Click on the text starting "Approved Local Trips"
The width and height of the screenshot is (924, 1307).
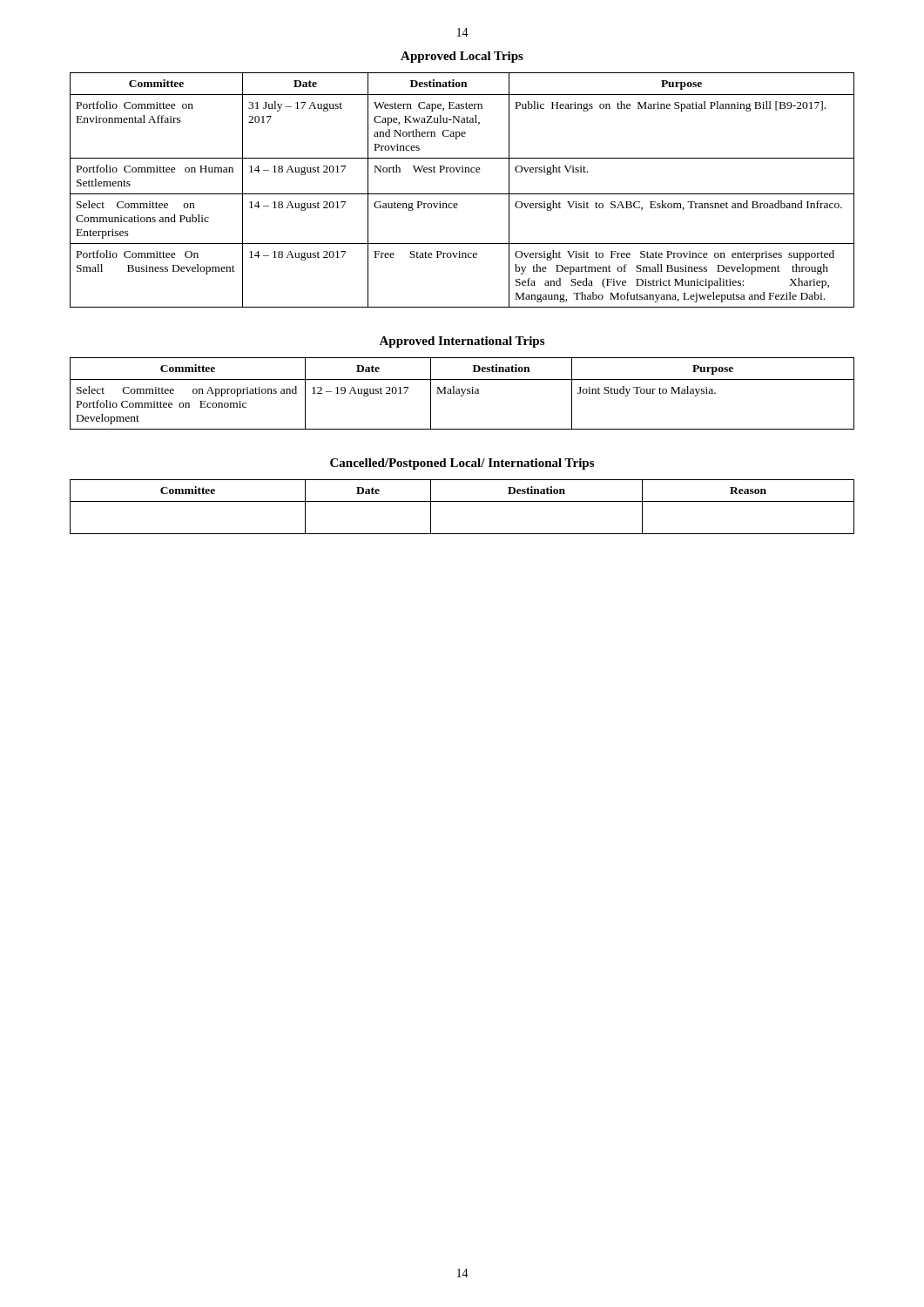point(462,56)
